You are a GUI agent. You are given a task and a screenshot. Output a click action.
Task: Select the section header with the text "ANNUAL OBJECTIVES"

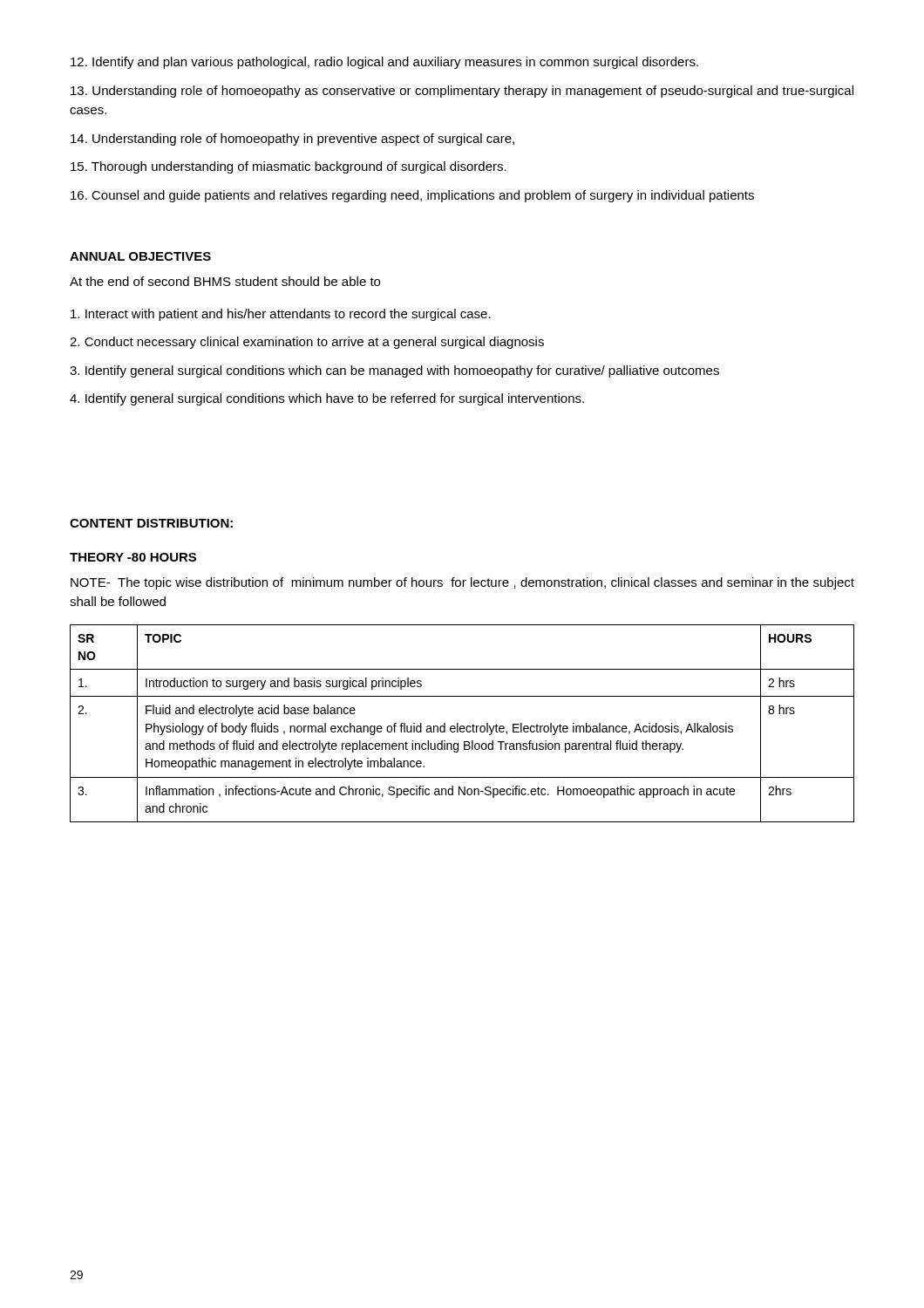[x=140, y=256]
